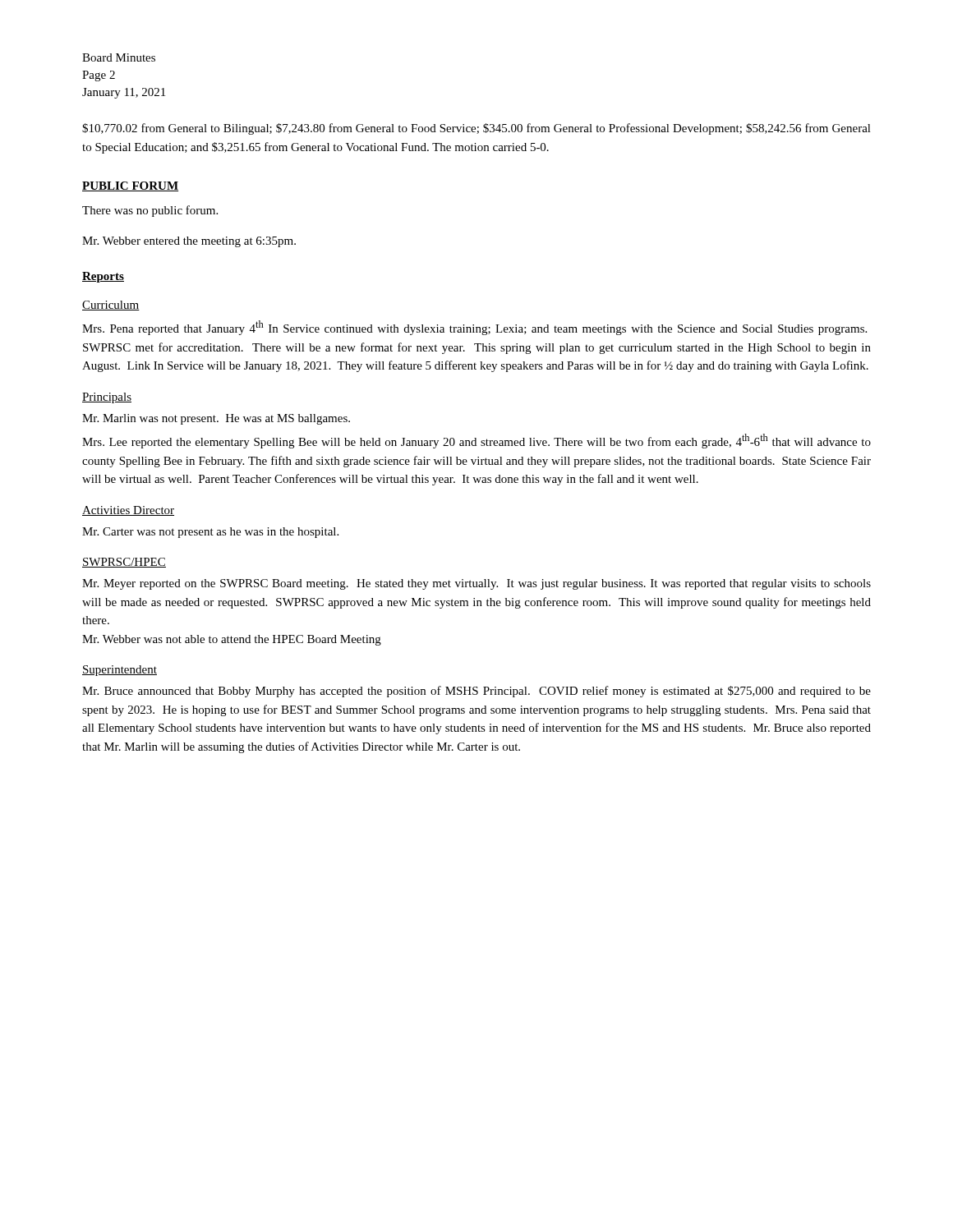This screenshot has width=953, height=1232.
Task: Select the region starting "PUBLIC FORUM"
Action: [x=130, y=186]
